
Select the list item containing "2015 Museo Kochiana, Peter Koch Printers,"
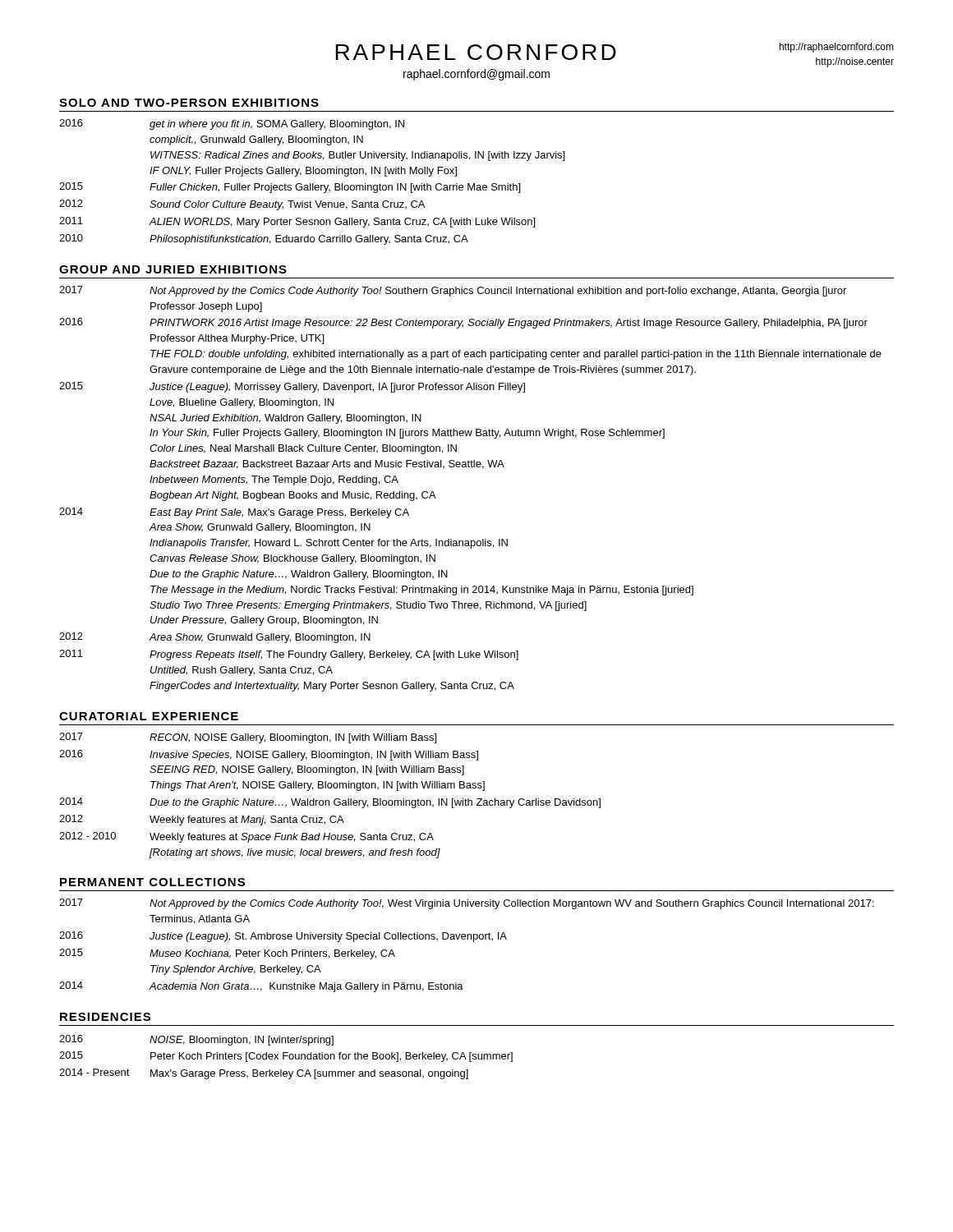[x=227, y=954]
